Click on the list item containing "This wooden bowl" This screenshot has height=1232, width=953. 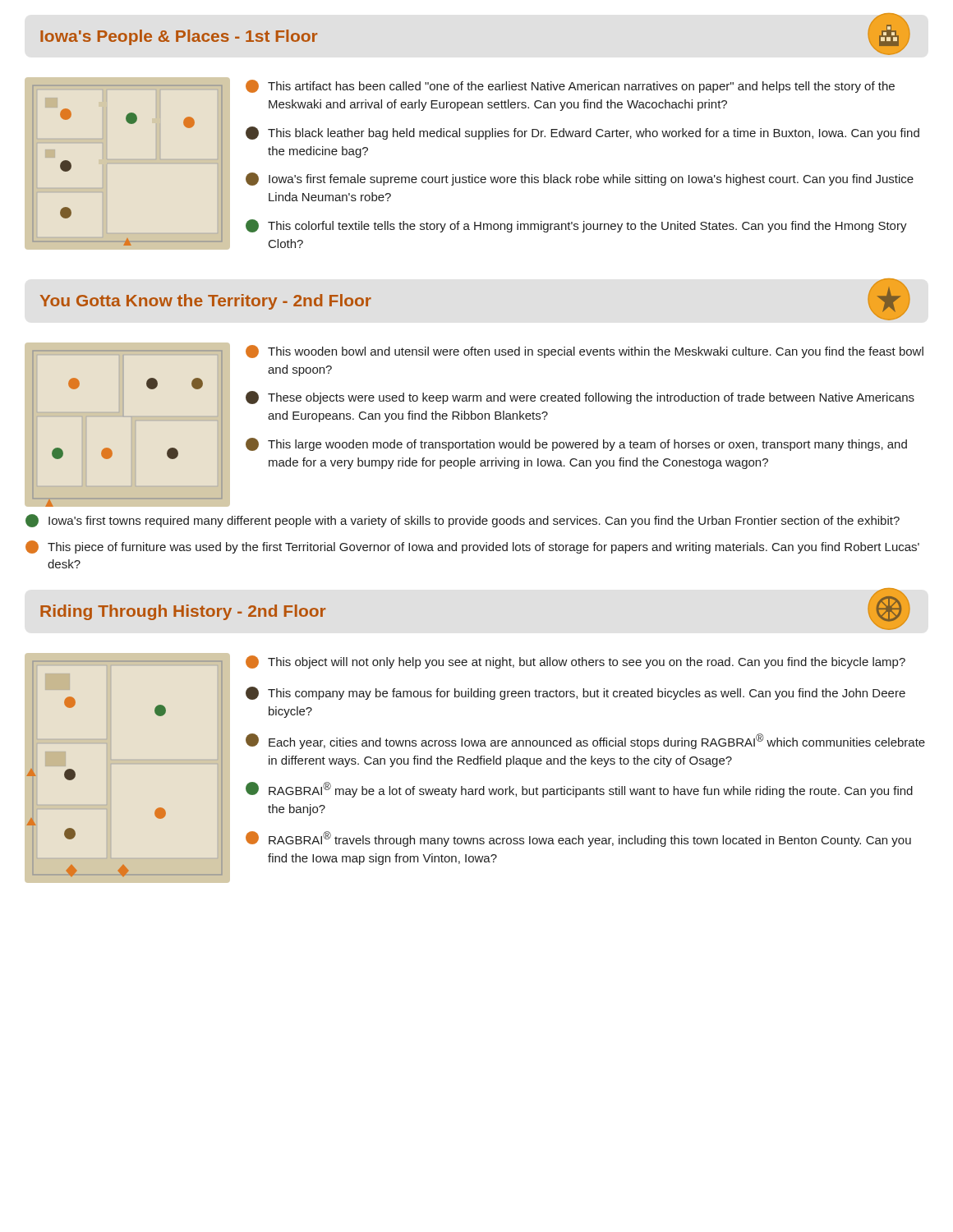(587, 360)
